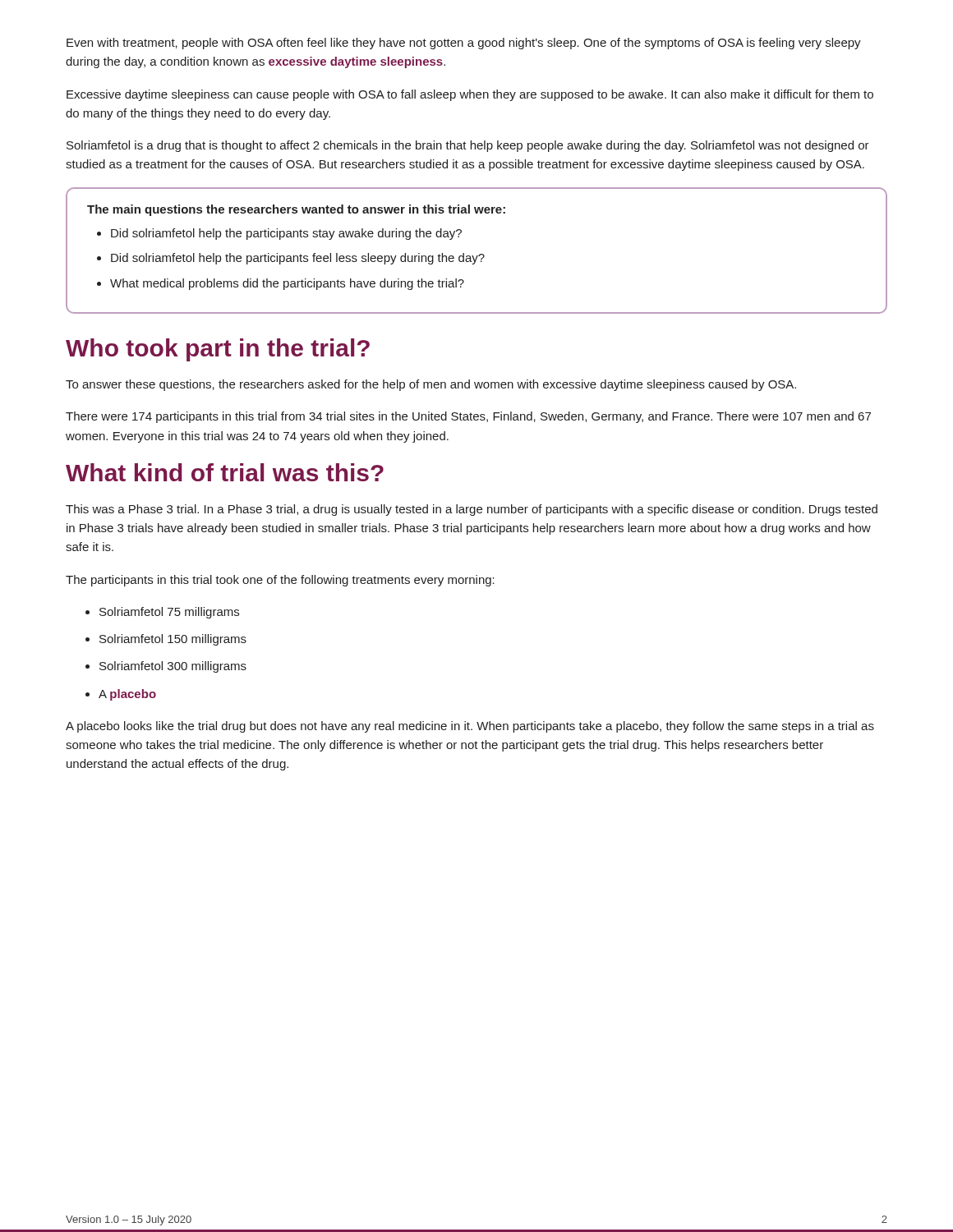Find the list item with the text "What medical problems did the participants have"
The width and height of the screenshot is (953, 1232).
tap(287, 283)
